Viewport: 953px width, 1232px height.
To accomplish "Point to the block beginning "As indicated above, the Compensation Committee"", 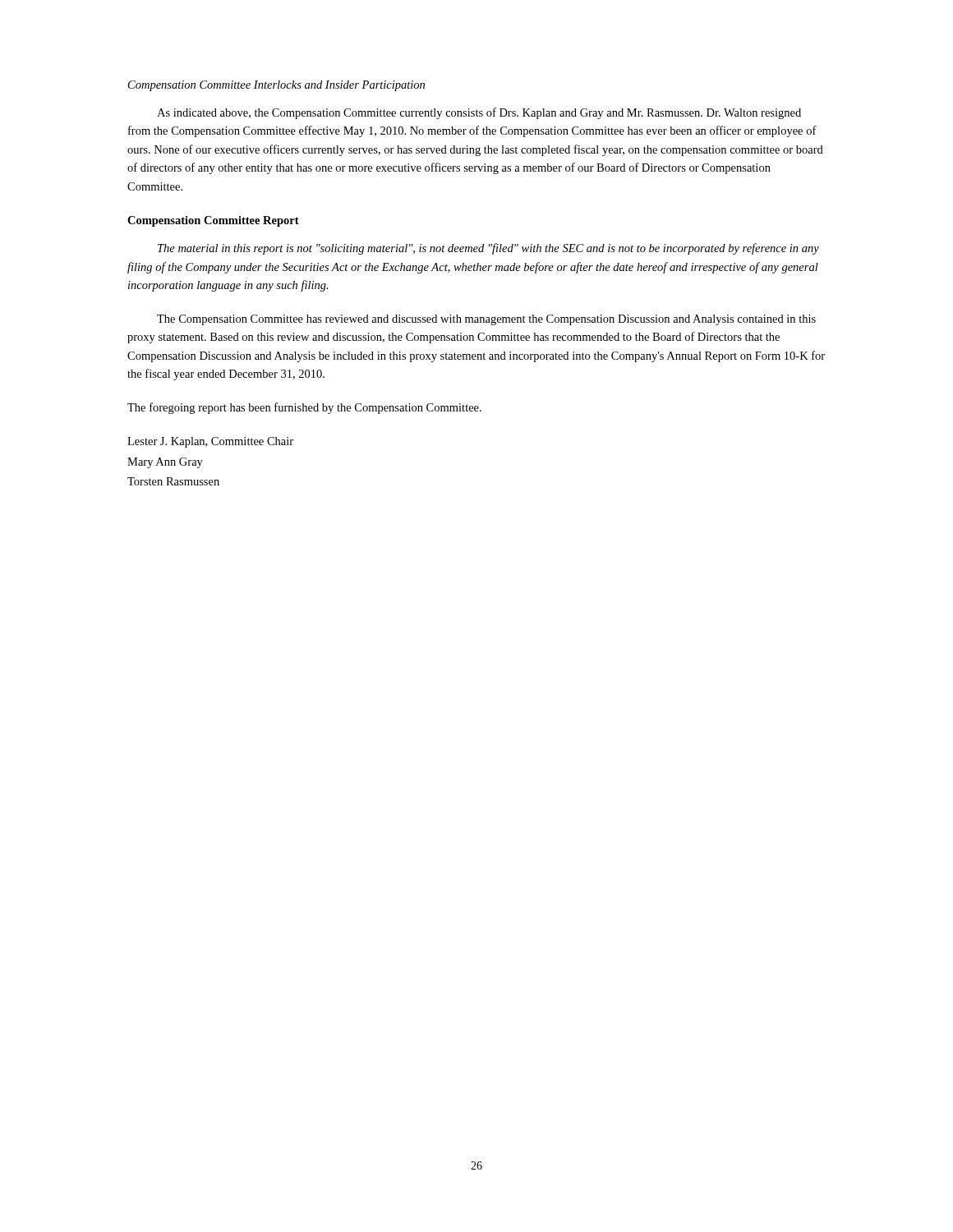I will 476,150.
